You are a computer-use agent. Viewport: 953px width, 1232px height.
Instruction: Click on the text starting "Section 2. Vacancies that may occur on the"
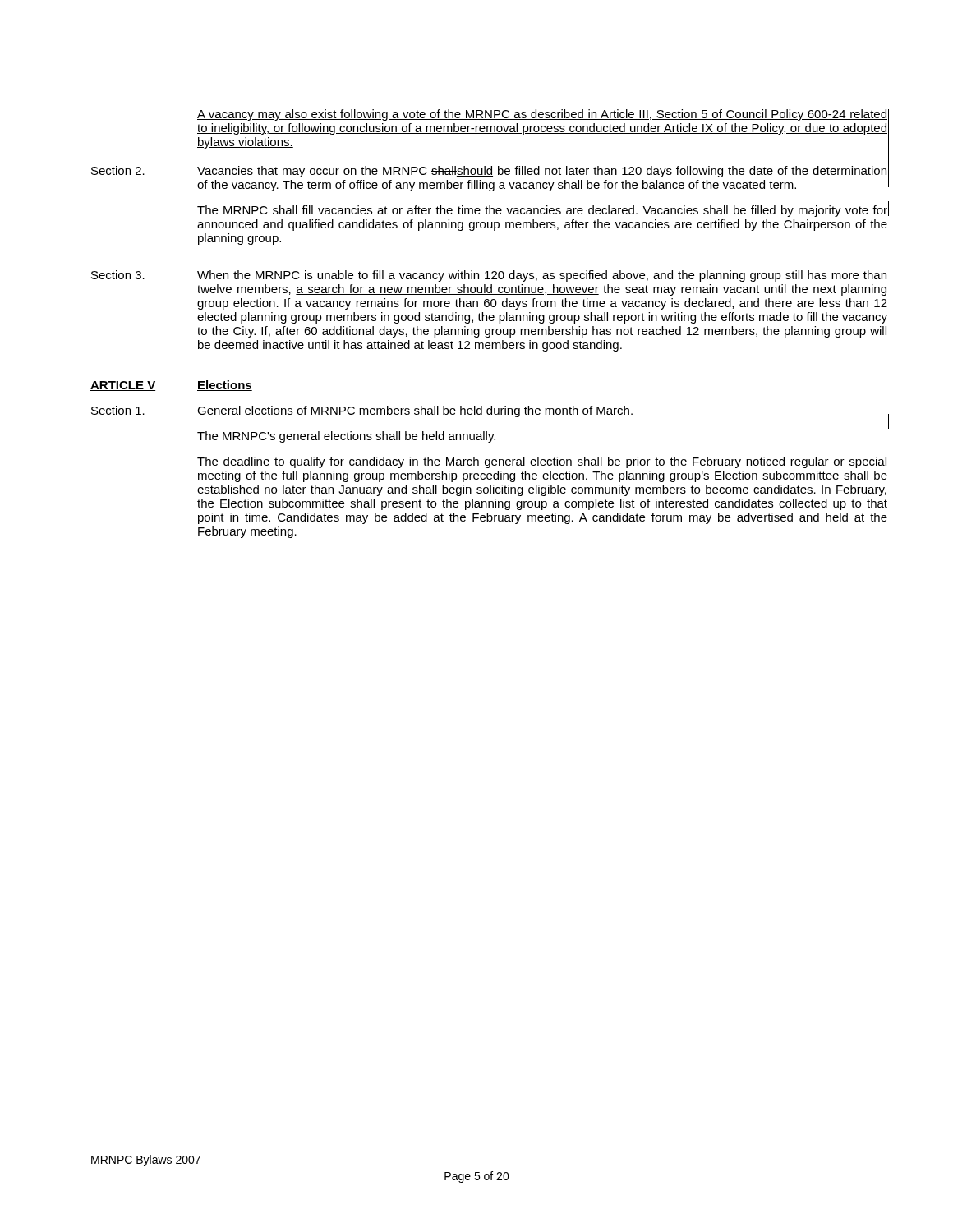pyautogui.click(x=489, y=210)
